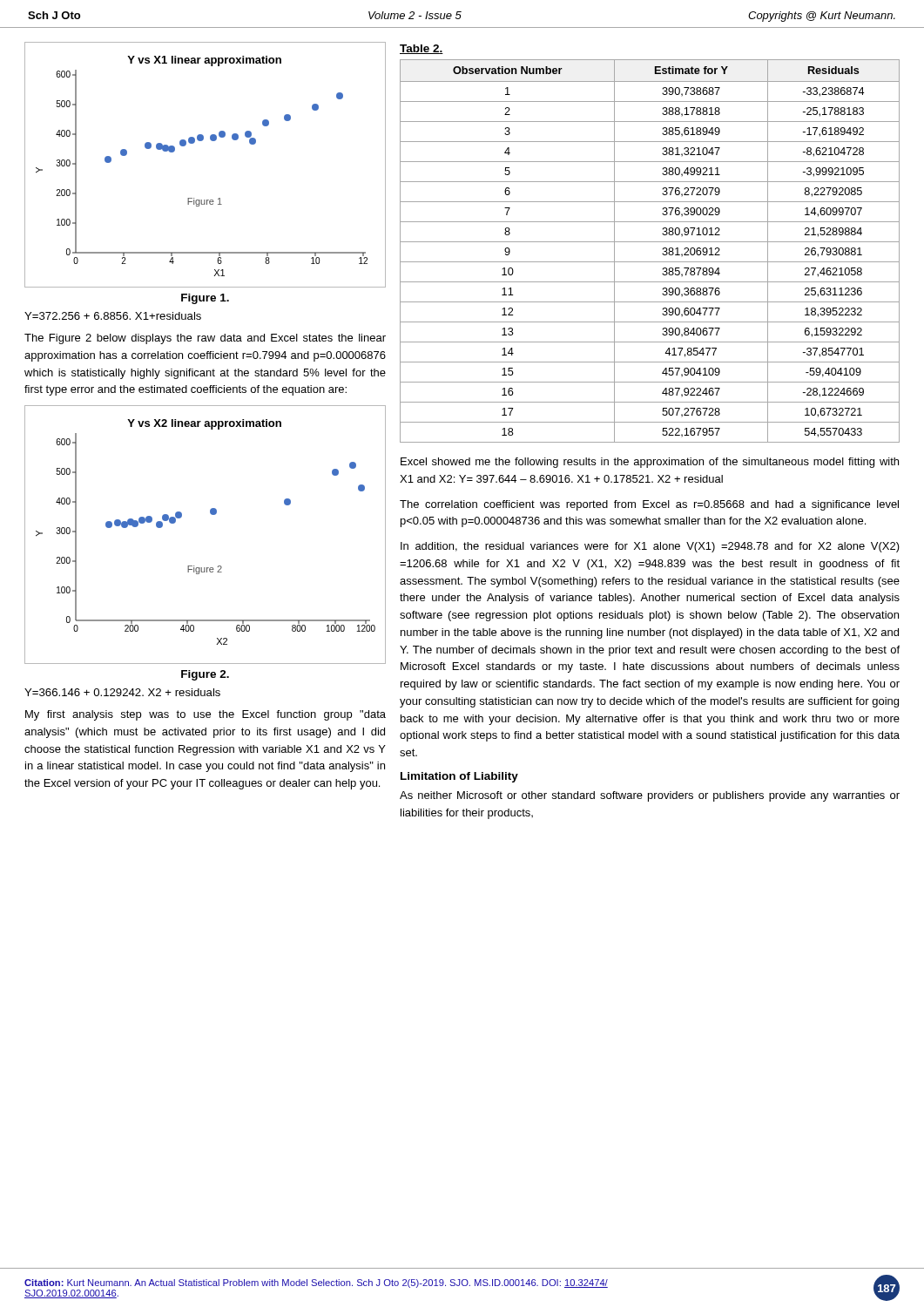This screenshot has height=1307, width=924.
Task: Locate the table with the text "Estimate for Y"
Action: [x=650, y=251]
